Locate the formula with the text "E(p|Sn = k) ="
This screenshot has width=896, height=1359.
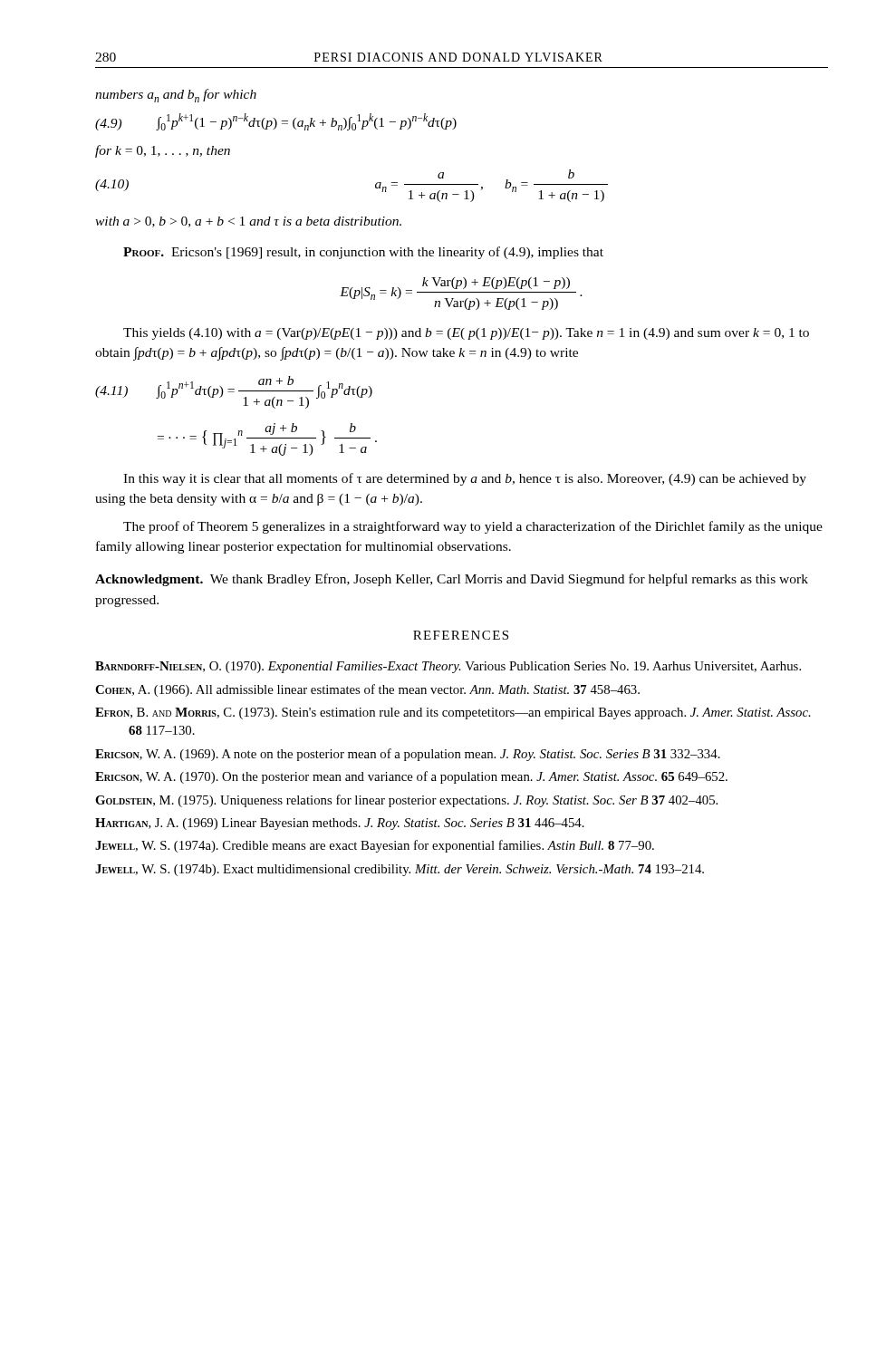pyautogui.click(x=462, y=292)
